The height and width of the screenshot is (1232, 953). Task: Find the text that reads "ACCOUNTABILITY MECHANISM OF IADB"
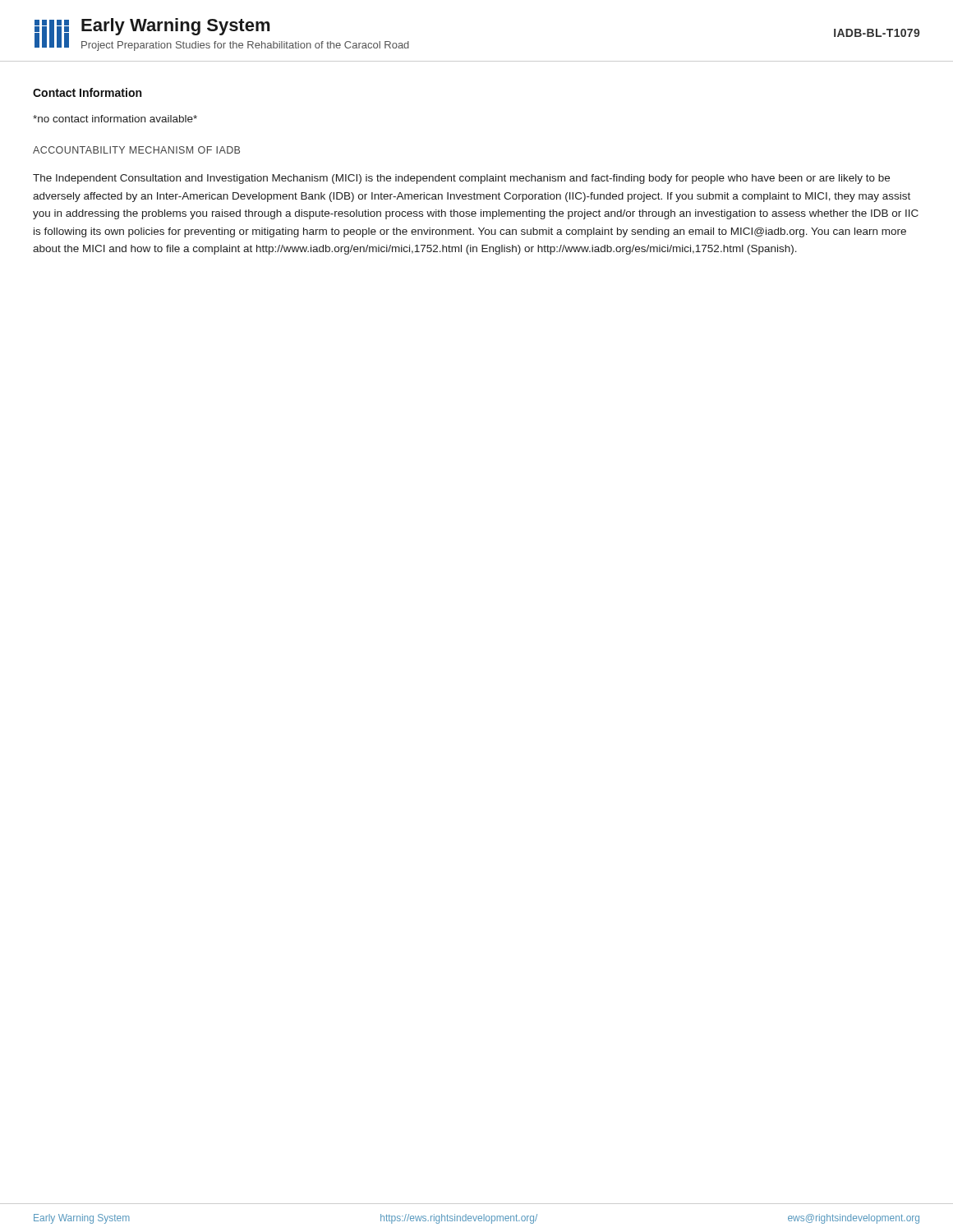point(137,150)
